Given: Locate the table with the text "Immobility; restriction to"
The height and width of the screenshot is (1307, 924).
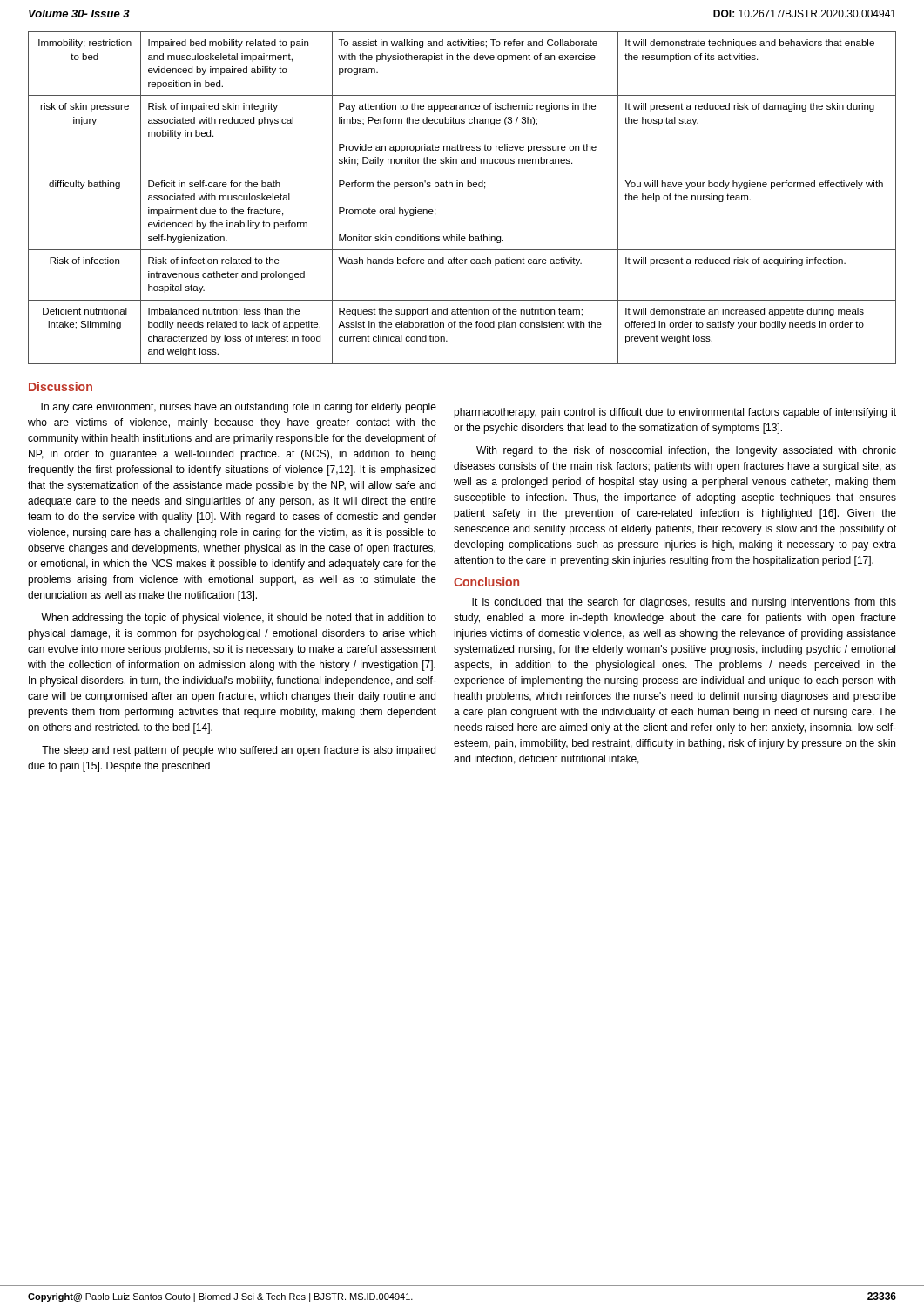Looking at the screenshot, I should click(x=462, y=198).
